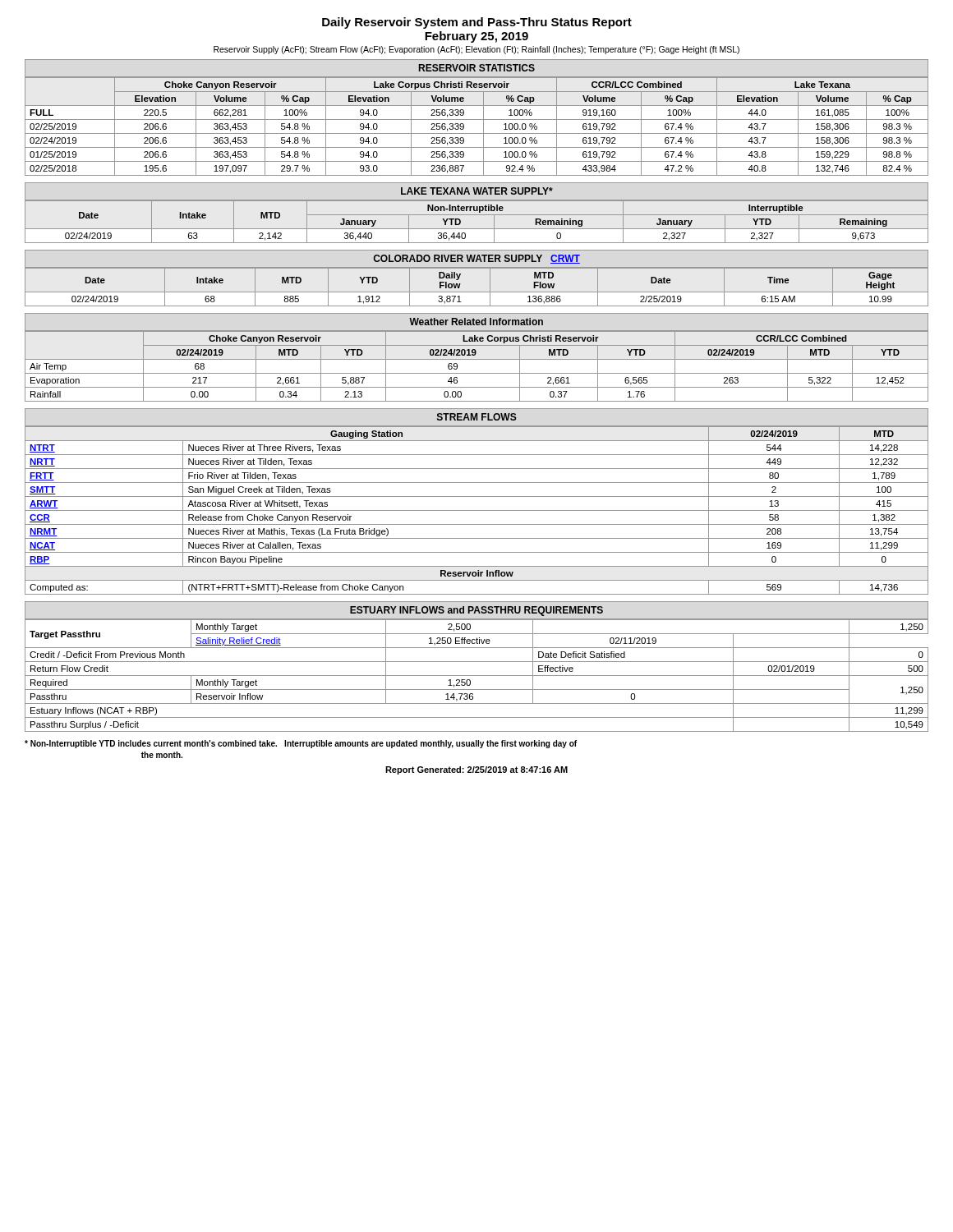Locate the table with the text "98.3 %"
This screenshot has width=953, height=1232.
[x=476, y=127]
